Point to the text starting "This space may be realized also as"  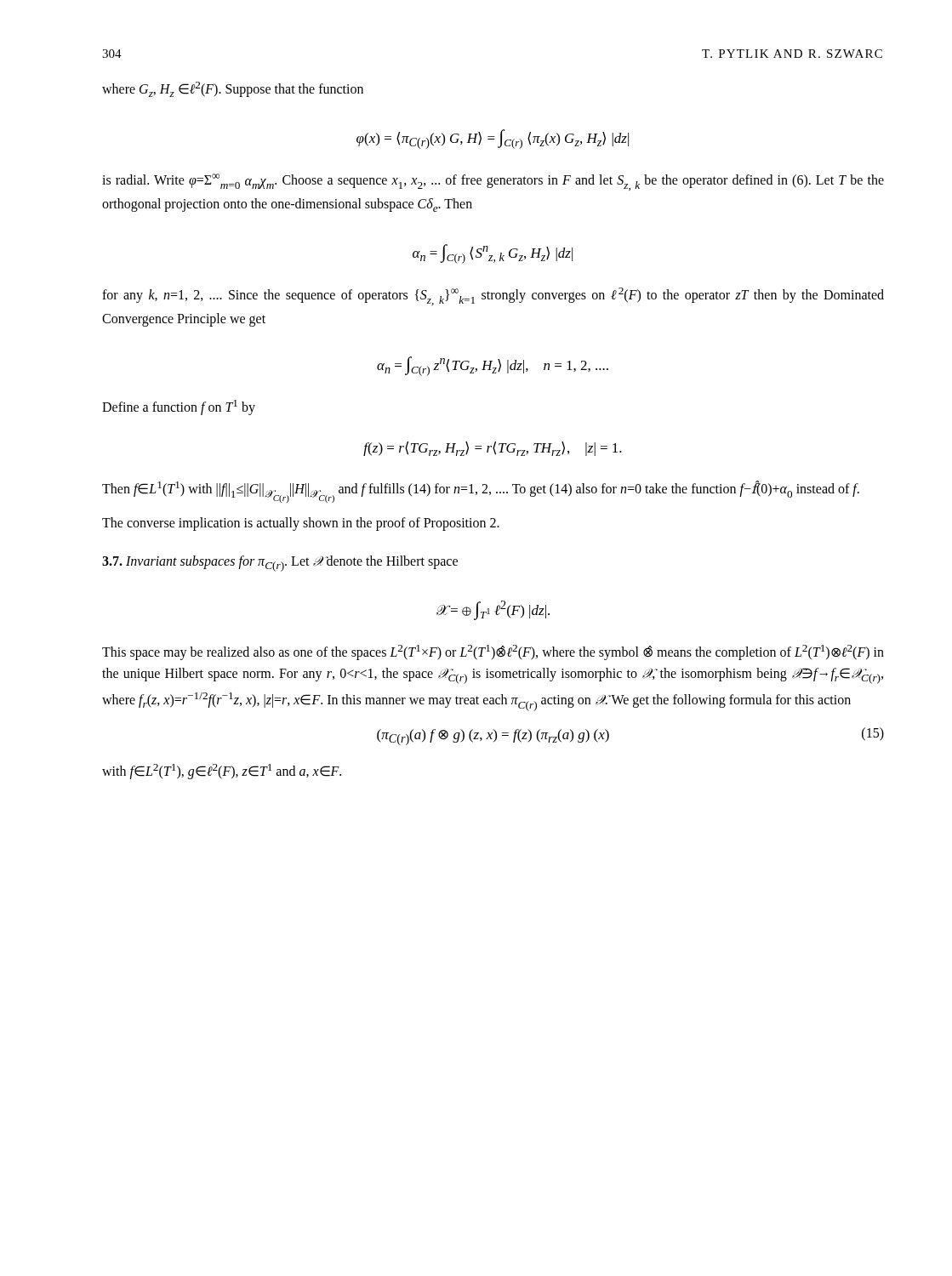(x=493, y=677)
